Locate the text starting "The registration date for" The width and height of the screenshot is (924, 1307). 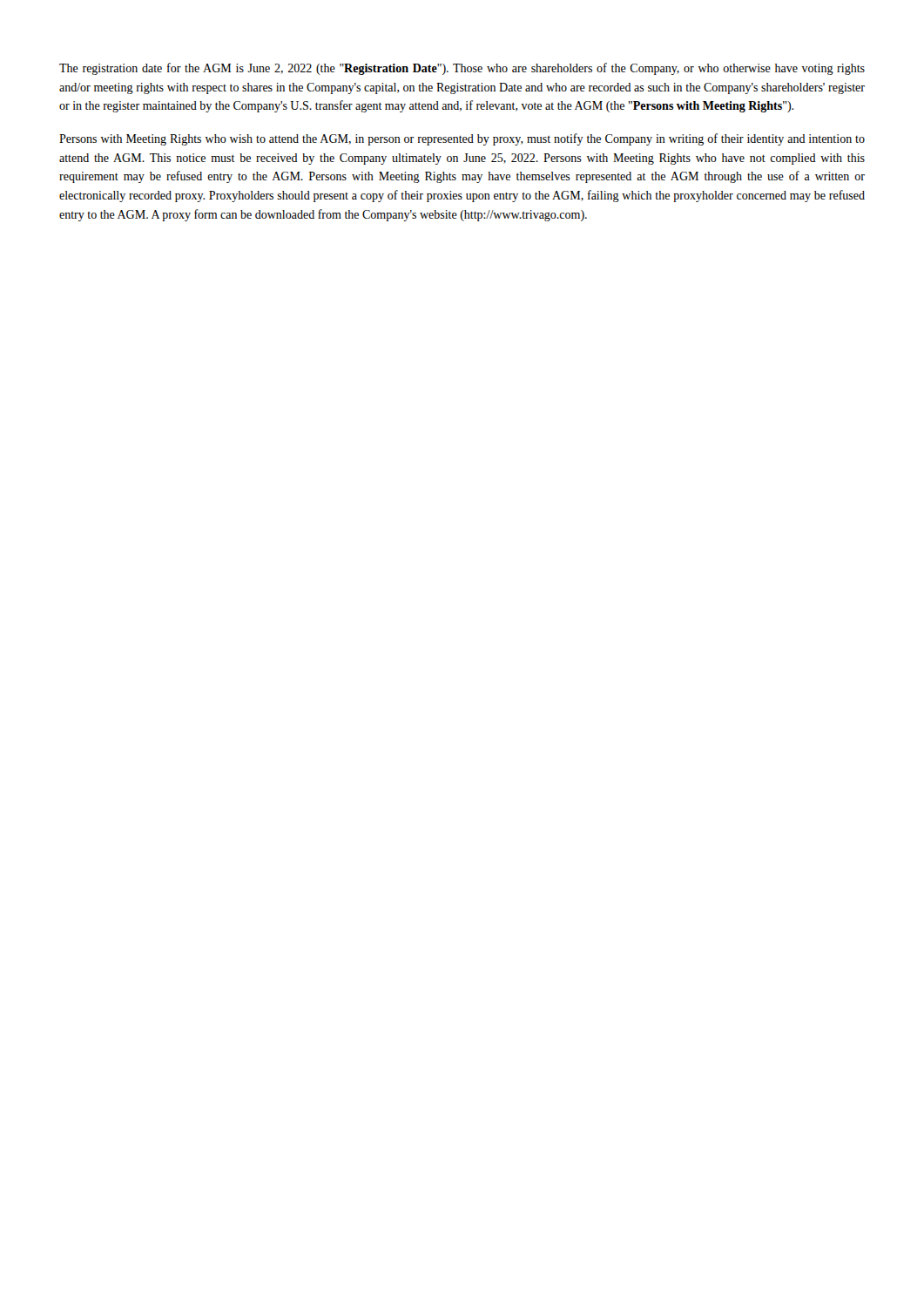(462, 87)
